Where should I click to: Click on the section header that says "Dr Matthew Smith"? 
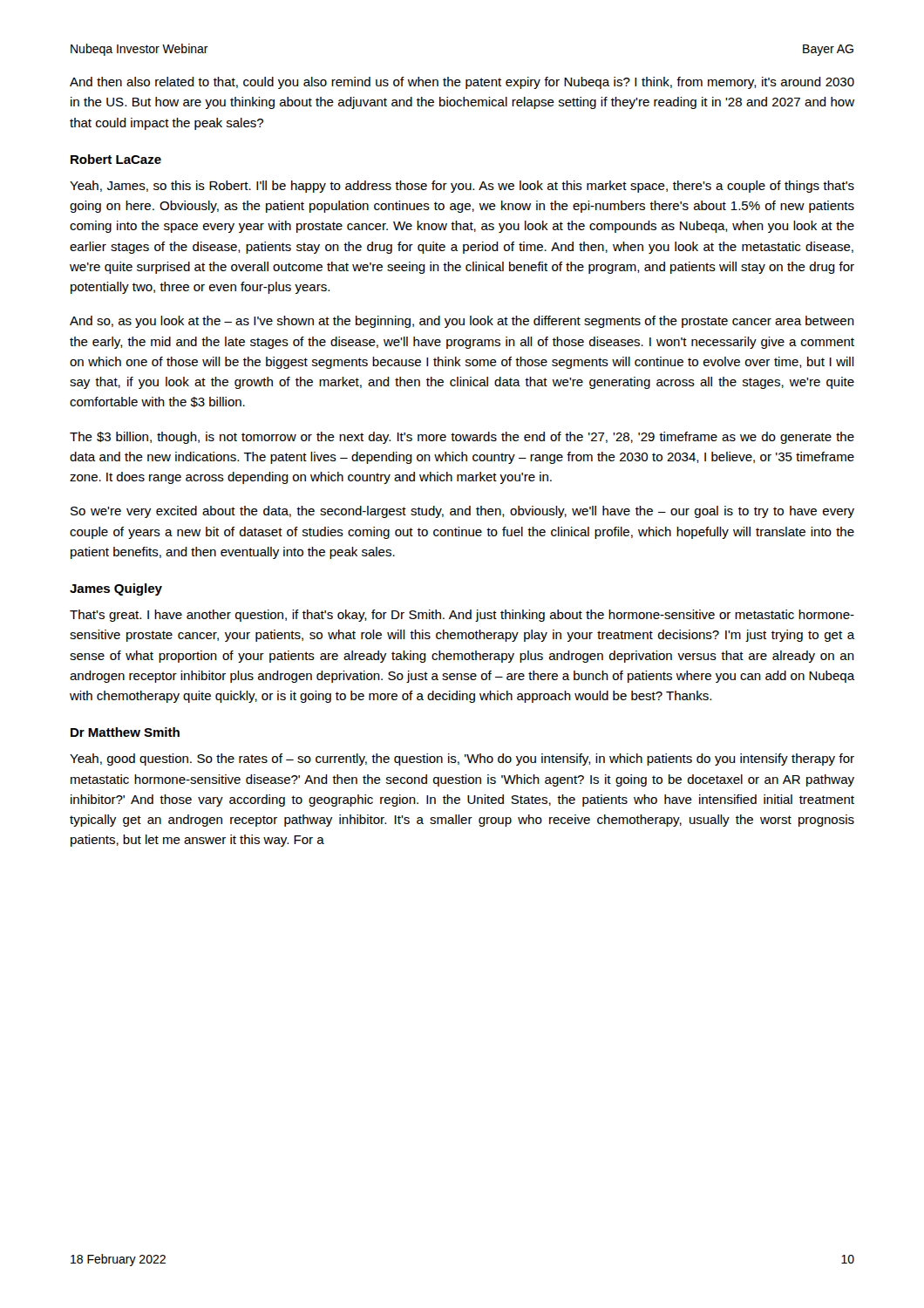(x=125, y=732)
